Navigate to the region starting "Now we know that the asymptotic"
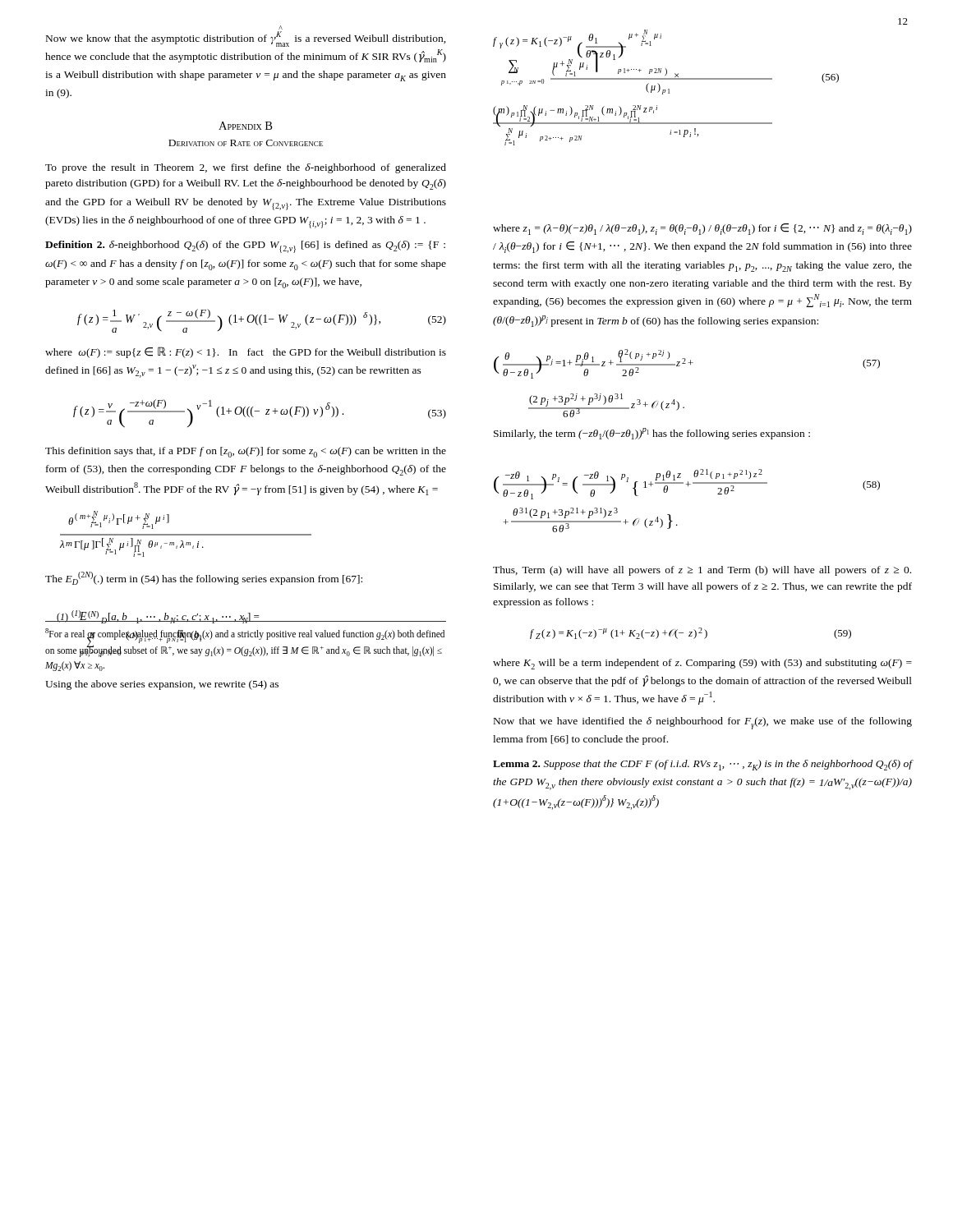 click(246, 63)
